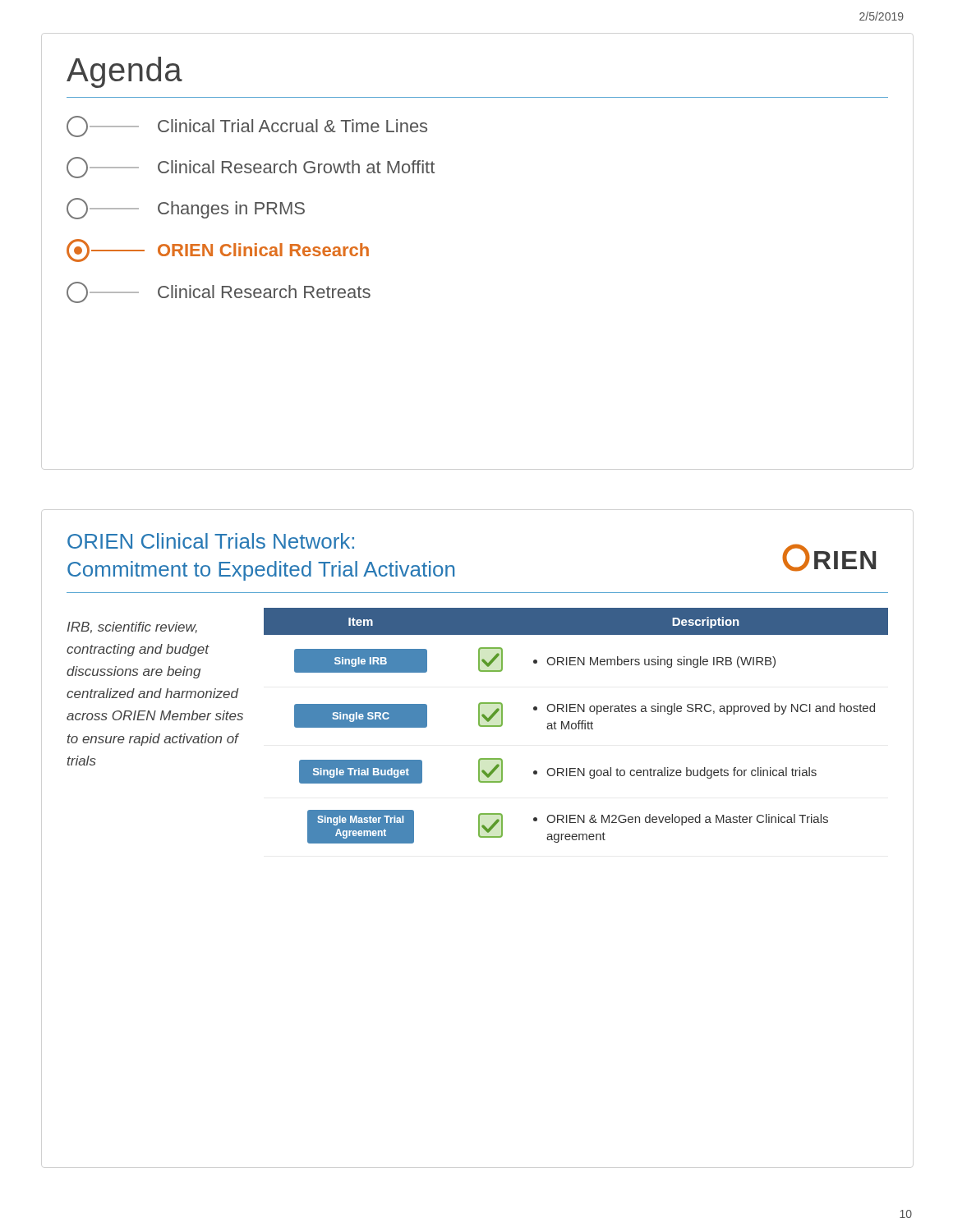This screenshot has height=1232, width=953.
Task: Click on the passage starting "Clinical Research Growth at Moffitt"
Action: (251, 168)
